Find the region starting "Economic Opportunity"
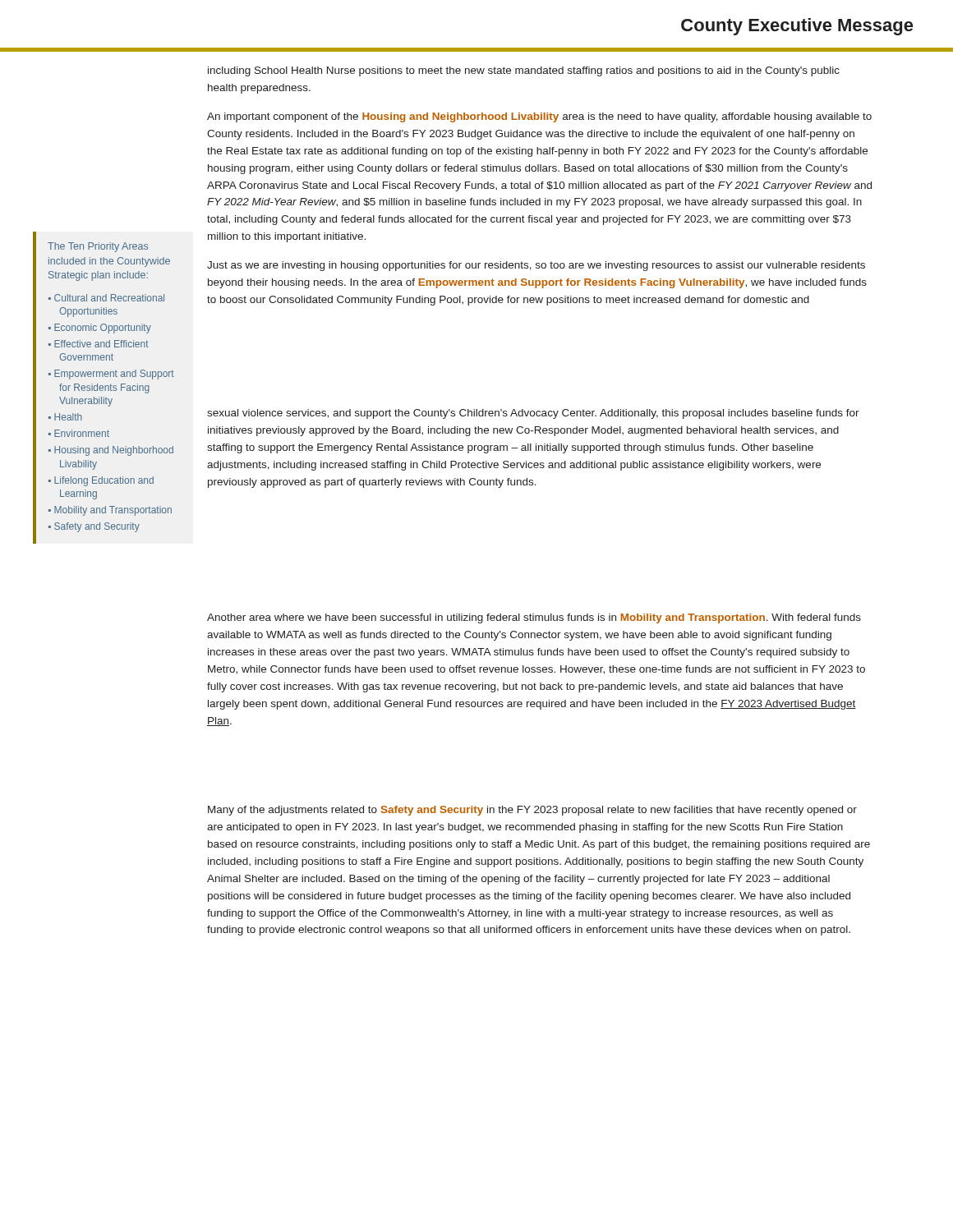The width and height of the screenshot is (953, 1232). pyautogui.click(x=102, y=328)
